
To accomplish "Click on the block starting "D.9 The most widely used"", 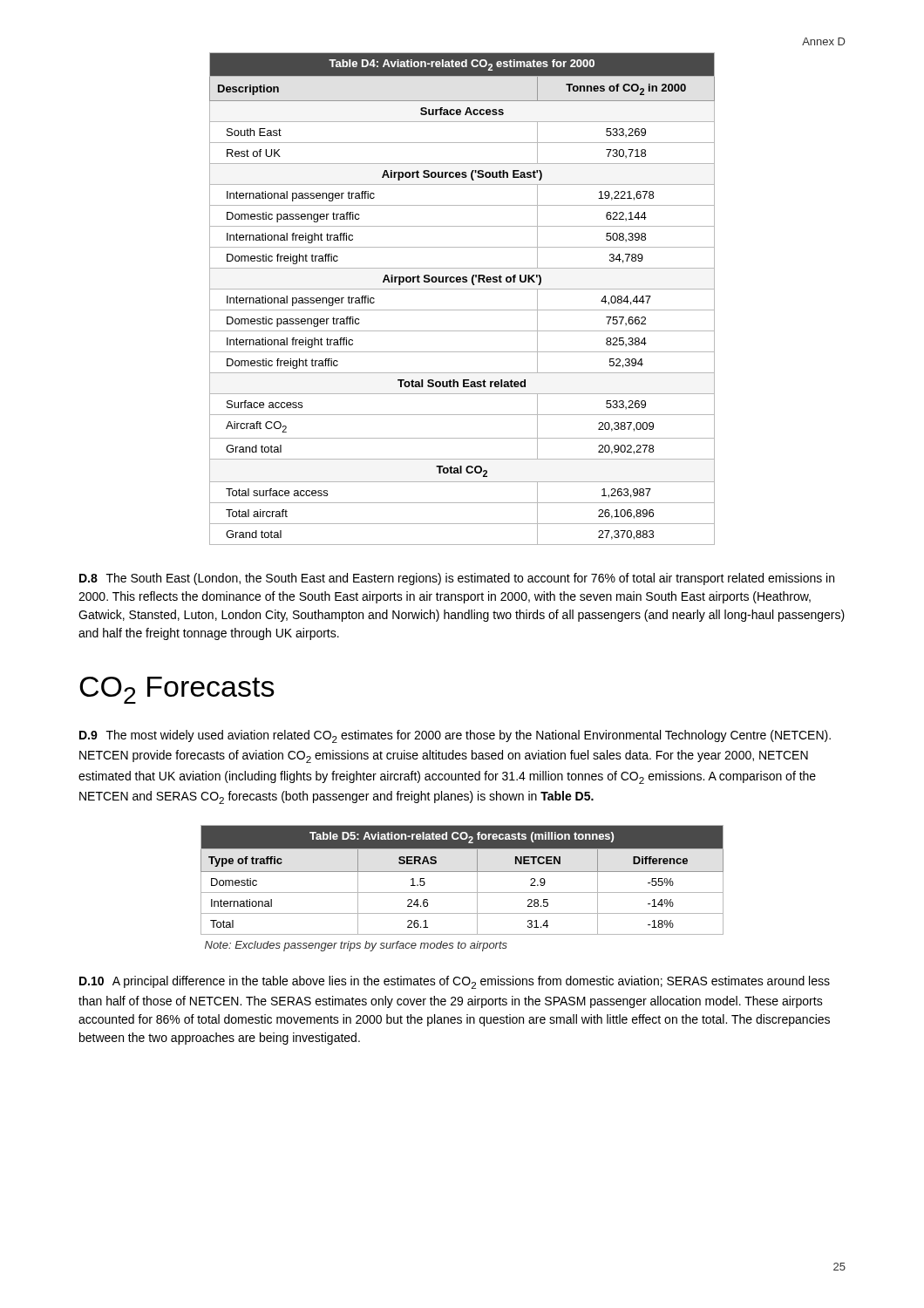I will (455, 767).
